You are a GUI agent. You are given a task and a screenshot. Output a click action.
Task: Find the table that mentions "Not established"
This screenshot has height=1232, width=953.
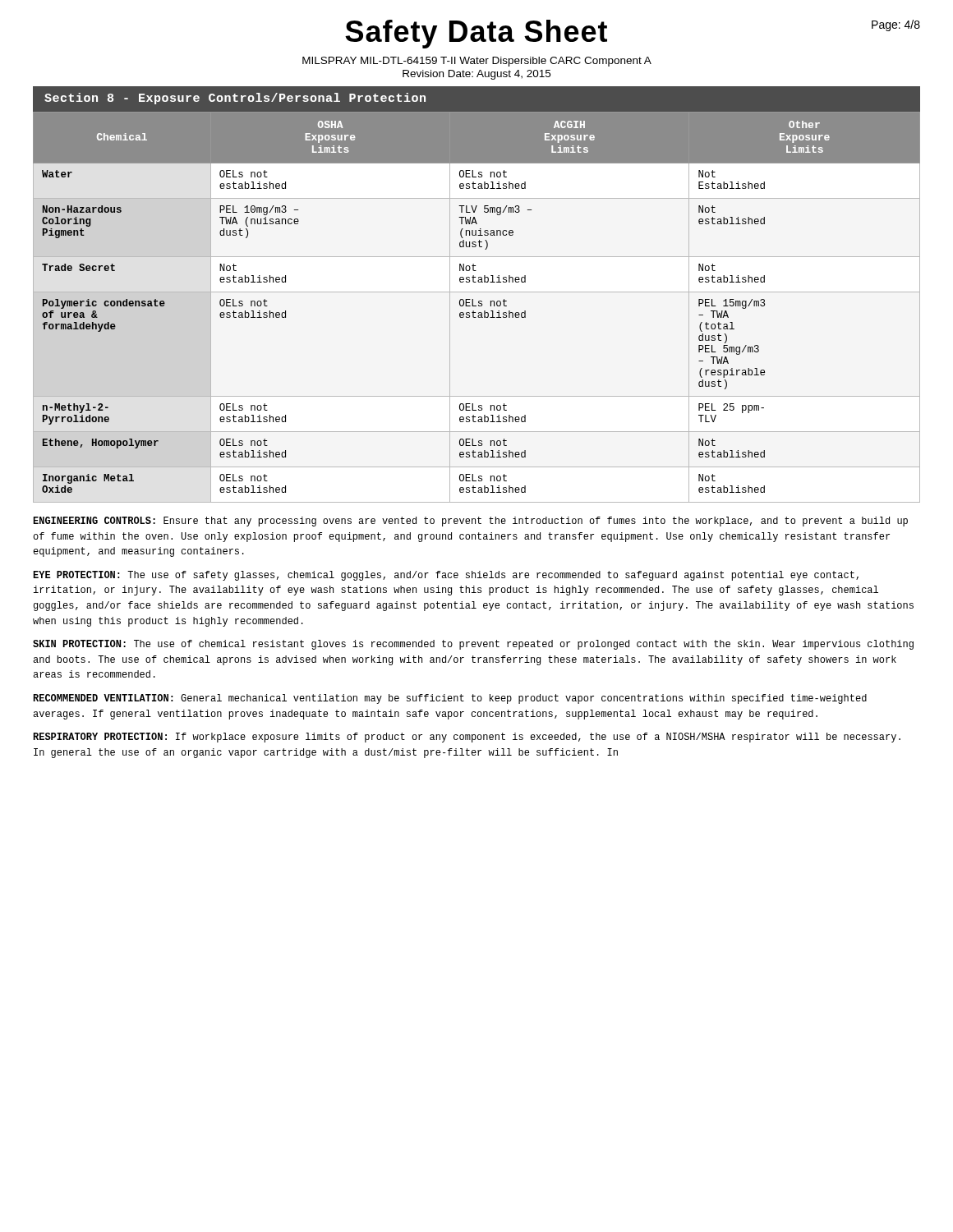point(476,307)
